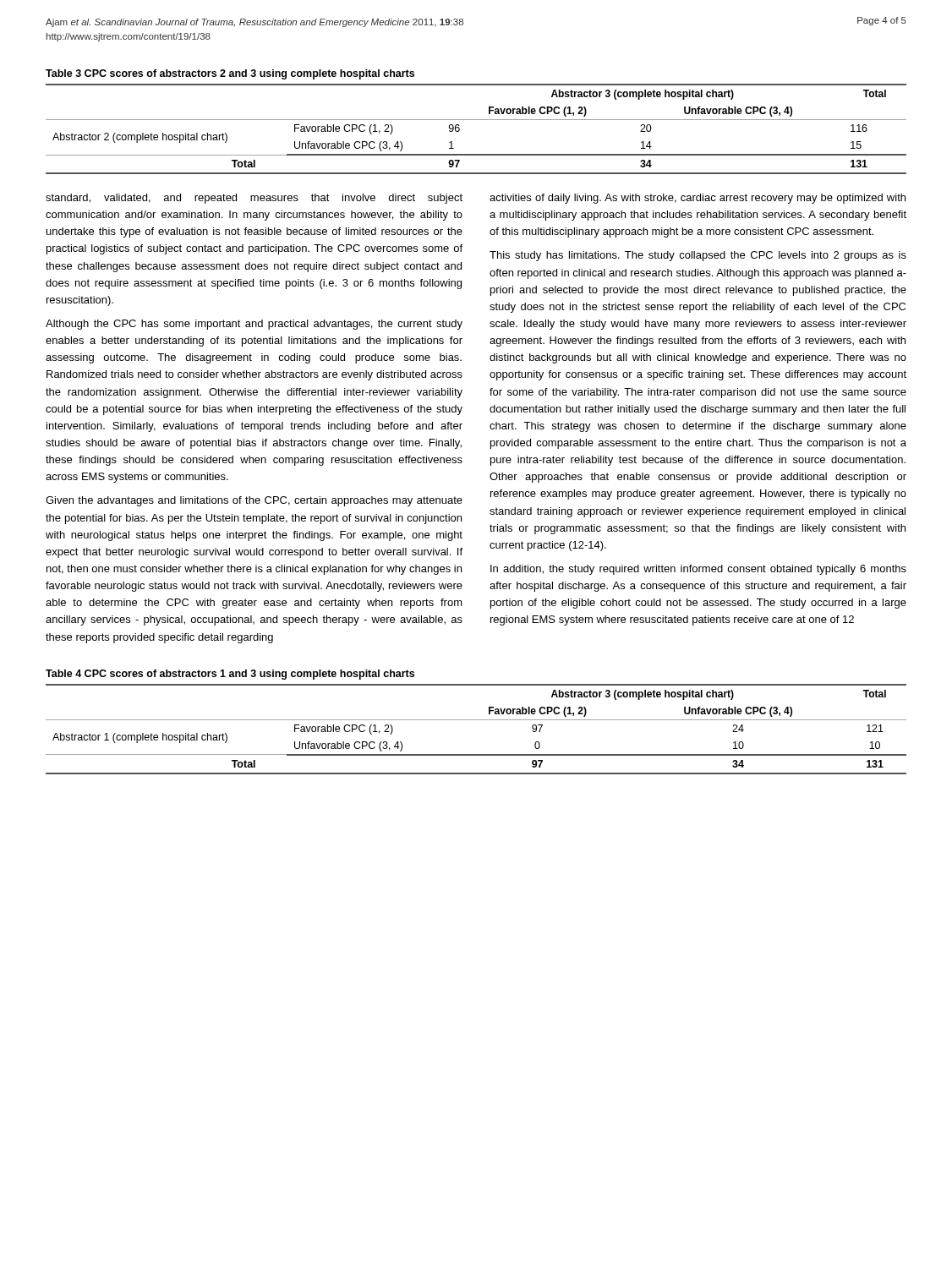The height and width of the screenshot is (1268, 952).
Task: Point to the block beginning "Although the CPC has some important and"
Action: click(x=254, y=400)
